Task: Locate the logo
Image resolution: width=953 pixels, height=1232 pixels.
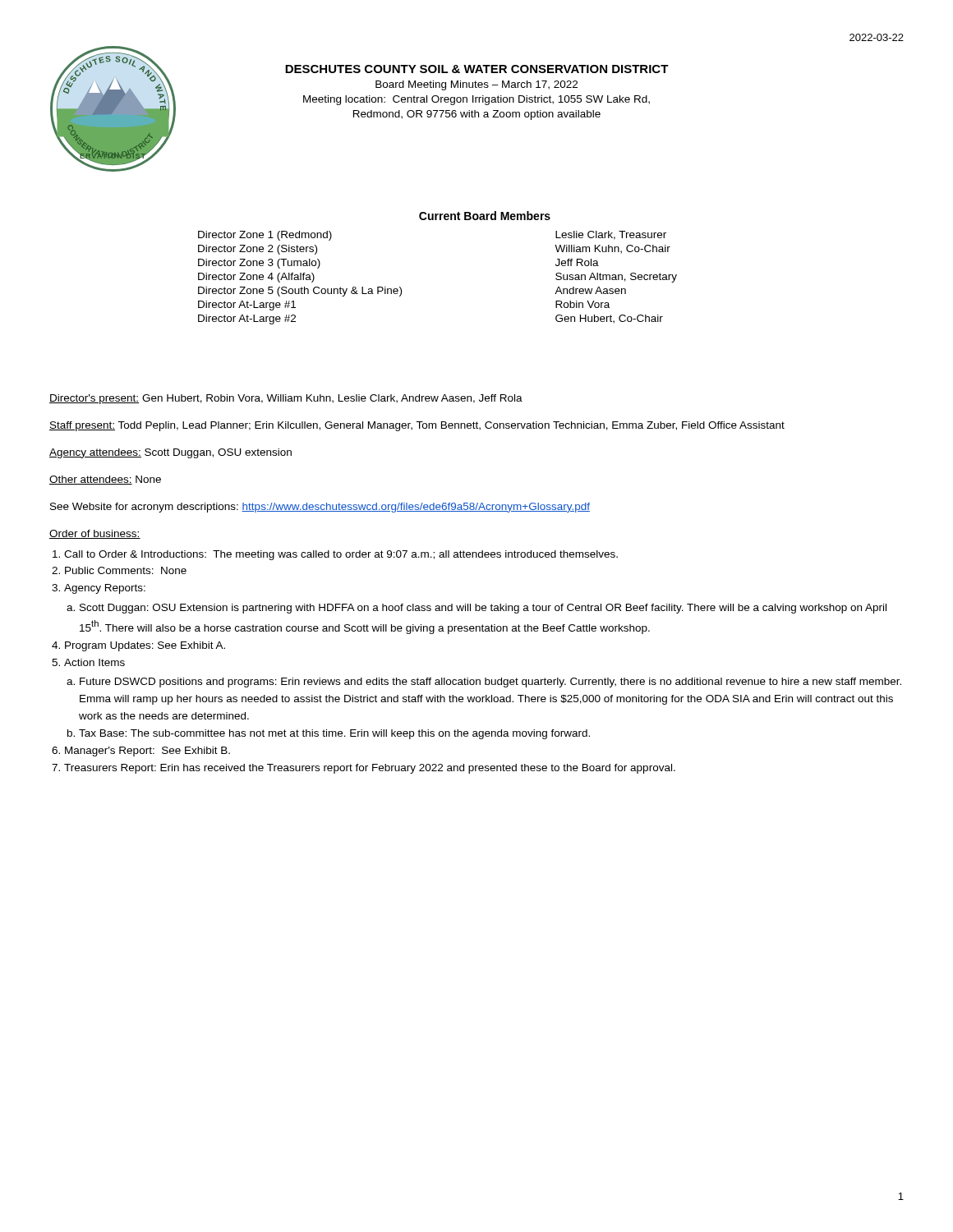Action: click(x=115, y=109)
